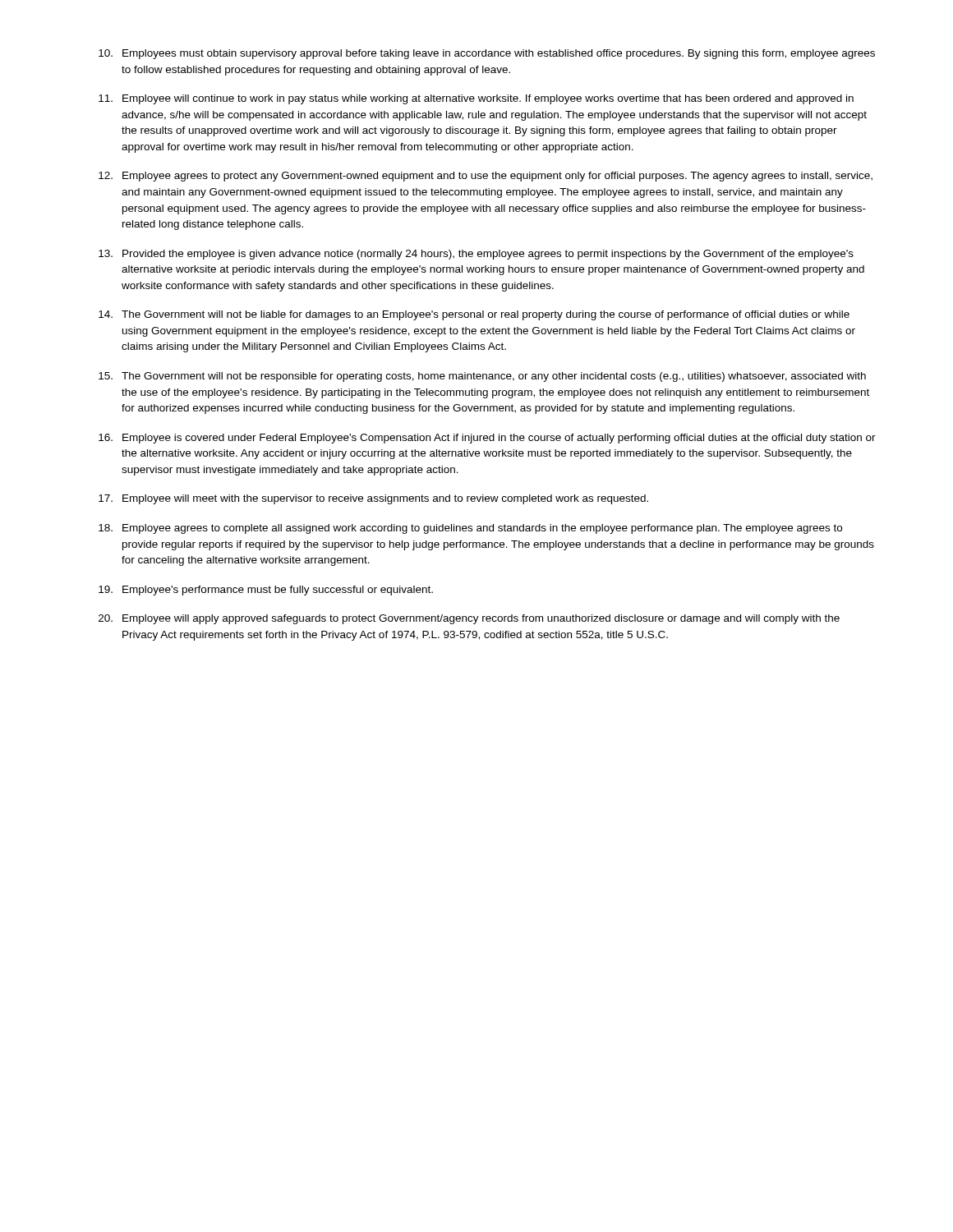Point to the text starting "15. The Government will not be responsible for"

click(x=481, y=392)
